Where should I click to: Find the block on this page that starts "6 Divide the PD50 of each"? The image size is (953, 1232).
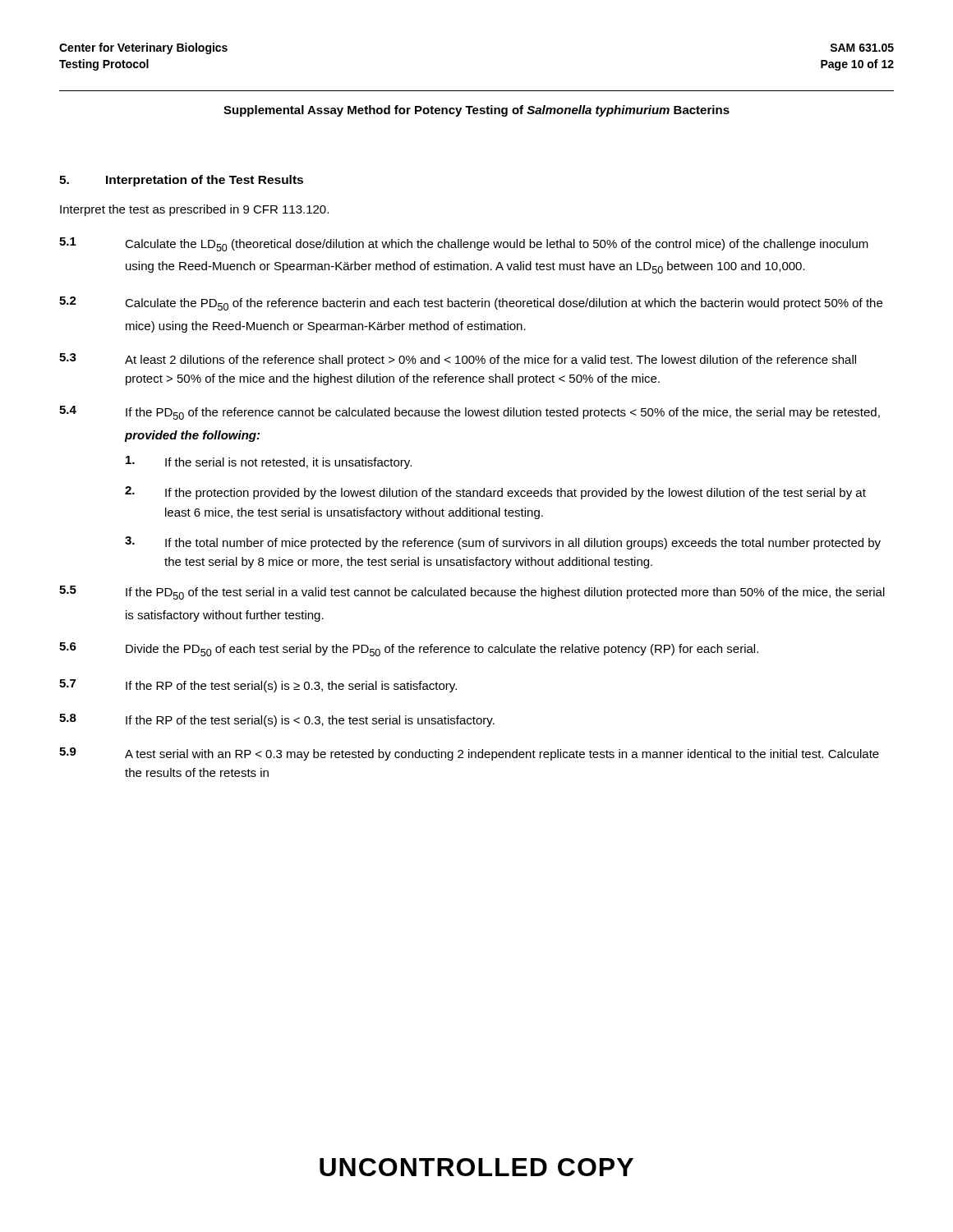coord(476,650)
